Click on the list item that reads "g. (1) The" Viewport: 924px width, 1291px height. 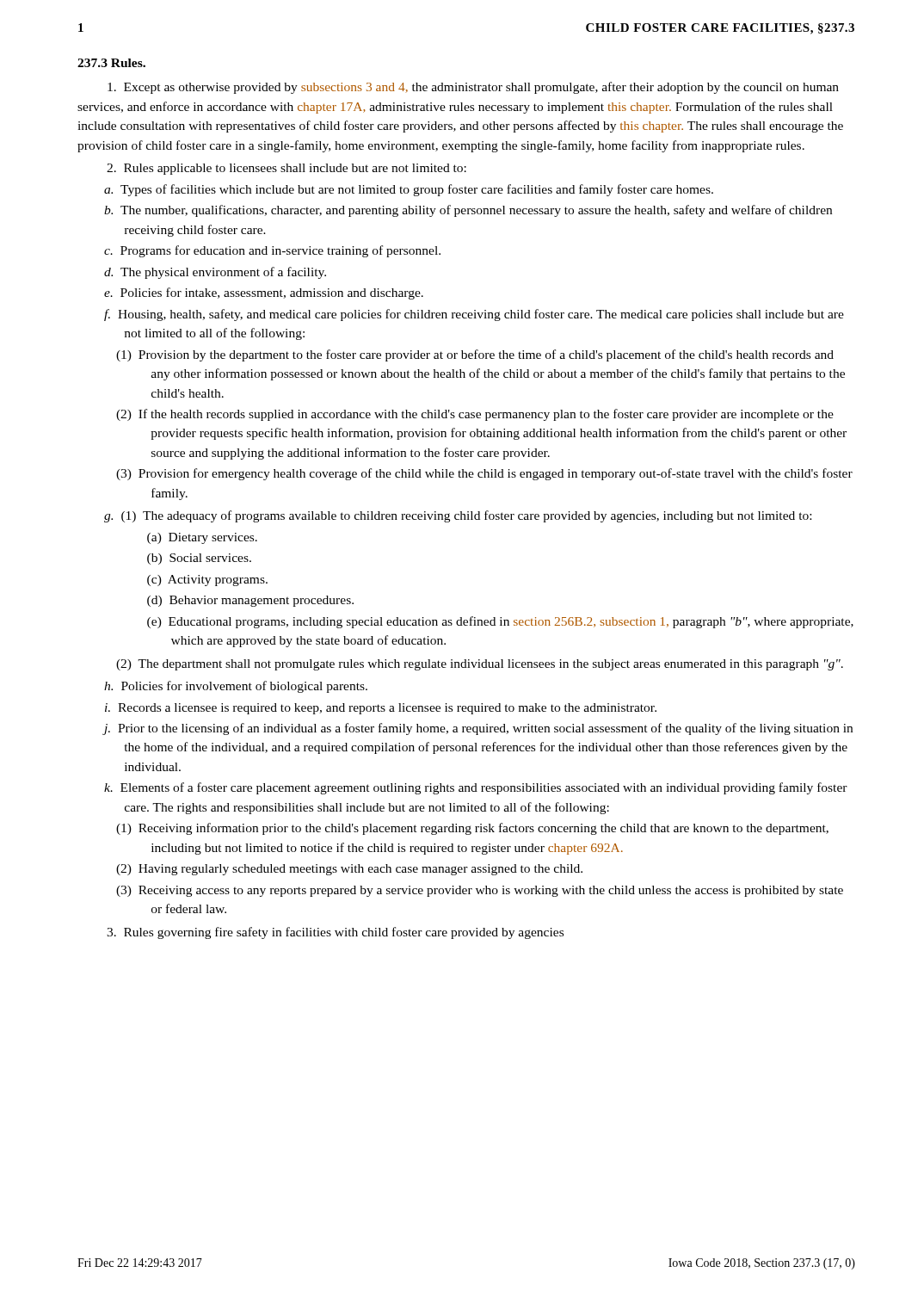[466, 516]
